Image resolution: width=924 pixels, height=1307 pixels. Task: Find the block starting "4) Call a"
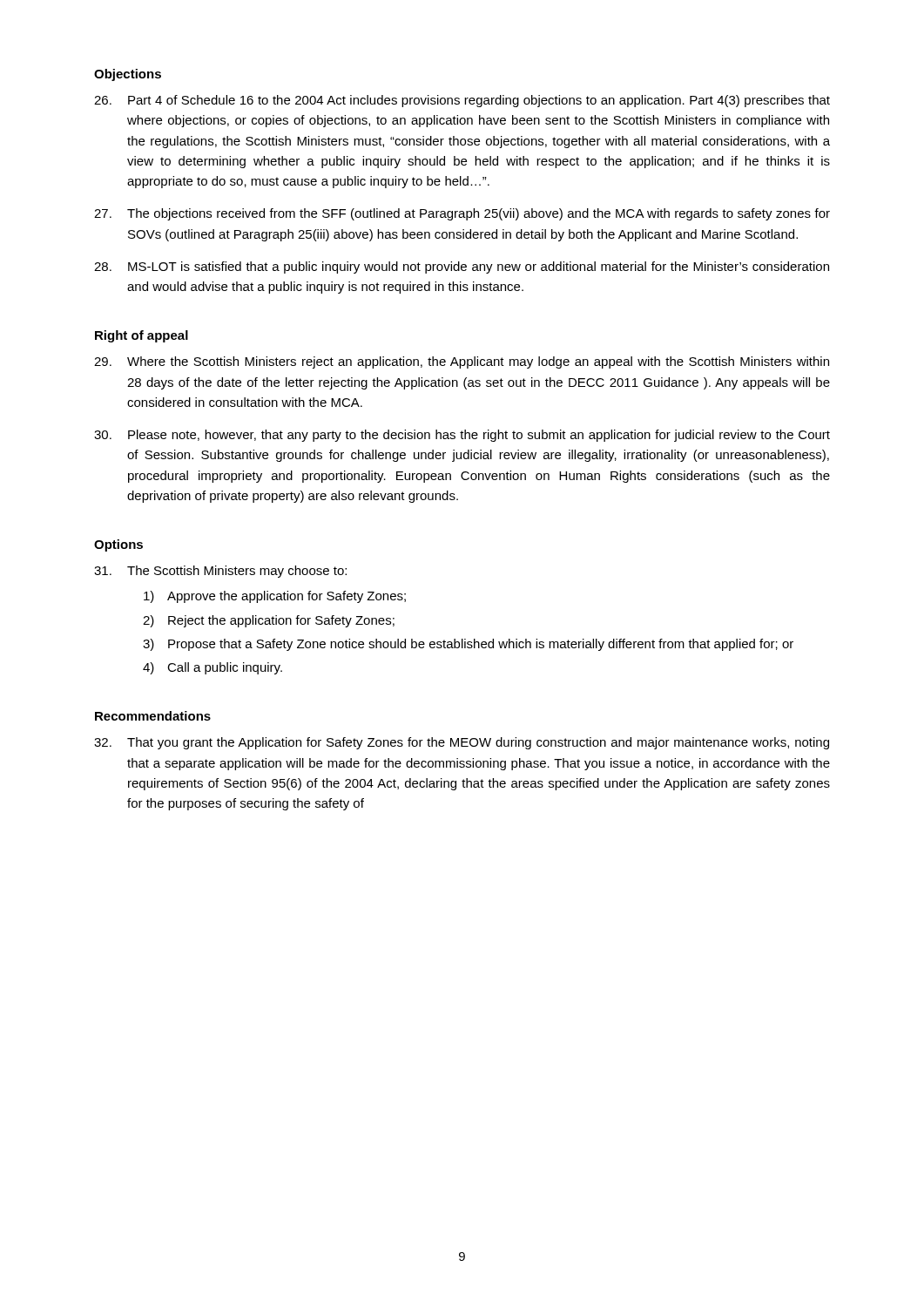213,667
